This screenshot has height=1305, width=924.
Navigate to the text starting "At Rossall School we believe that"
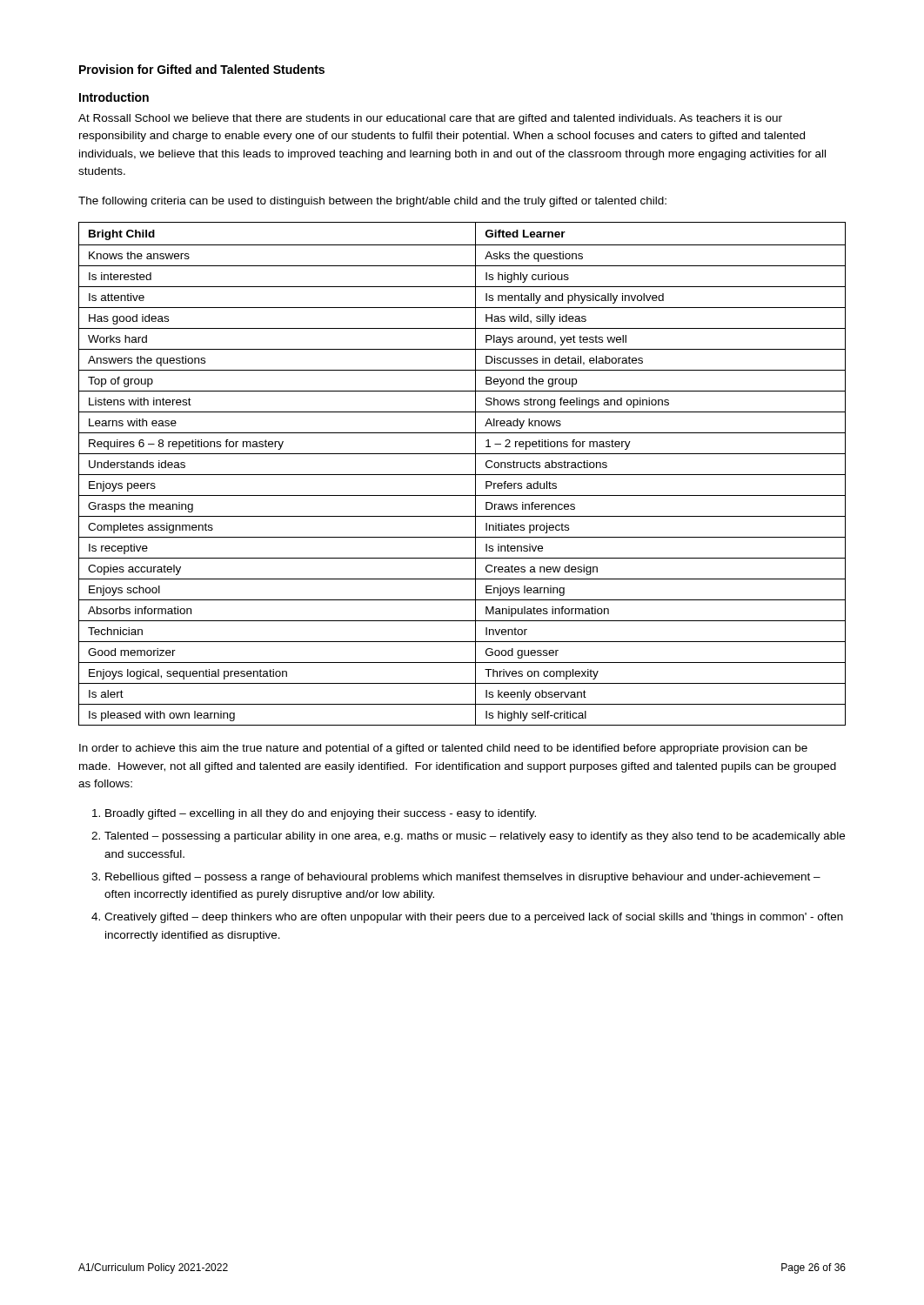click(x=452, y=144)
